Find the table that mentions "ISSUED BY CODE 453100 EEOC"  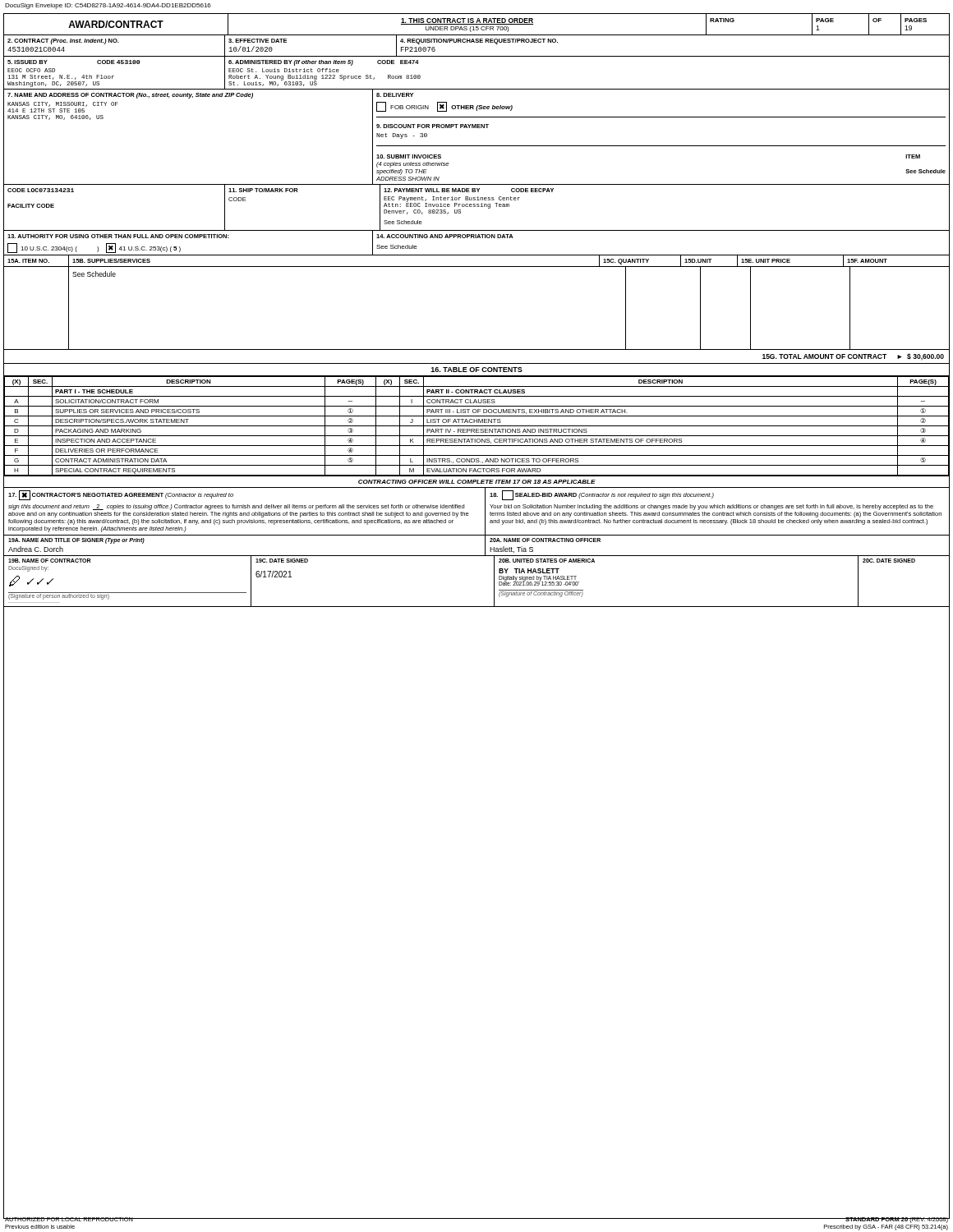476,73
